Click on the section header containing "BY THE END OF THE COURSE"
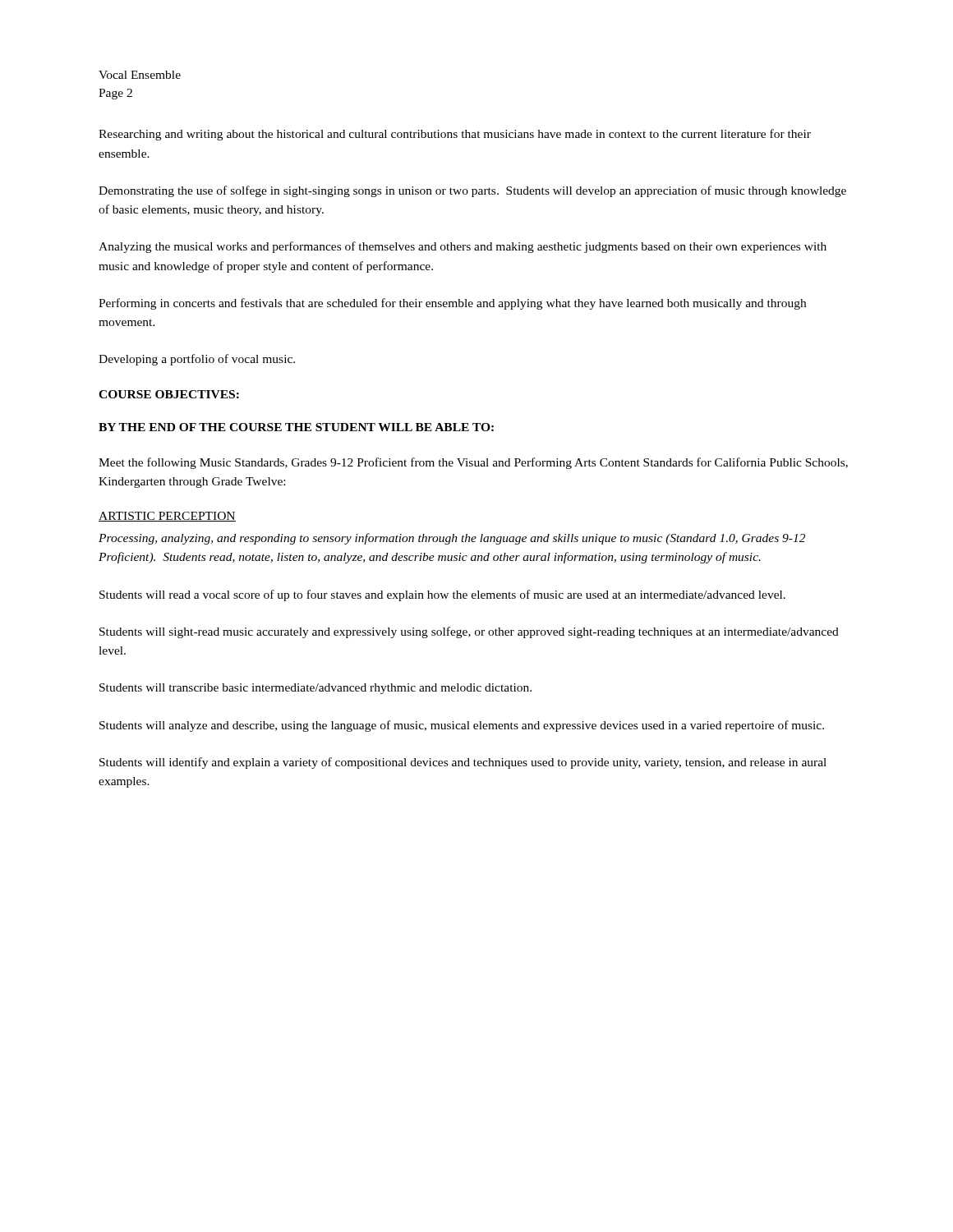The height and width of the screenshot is (1232, 953). click(297, 426)
